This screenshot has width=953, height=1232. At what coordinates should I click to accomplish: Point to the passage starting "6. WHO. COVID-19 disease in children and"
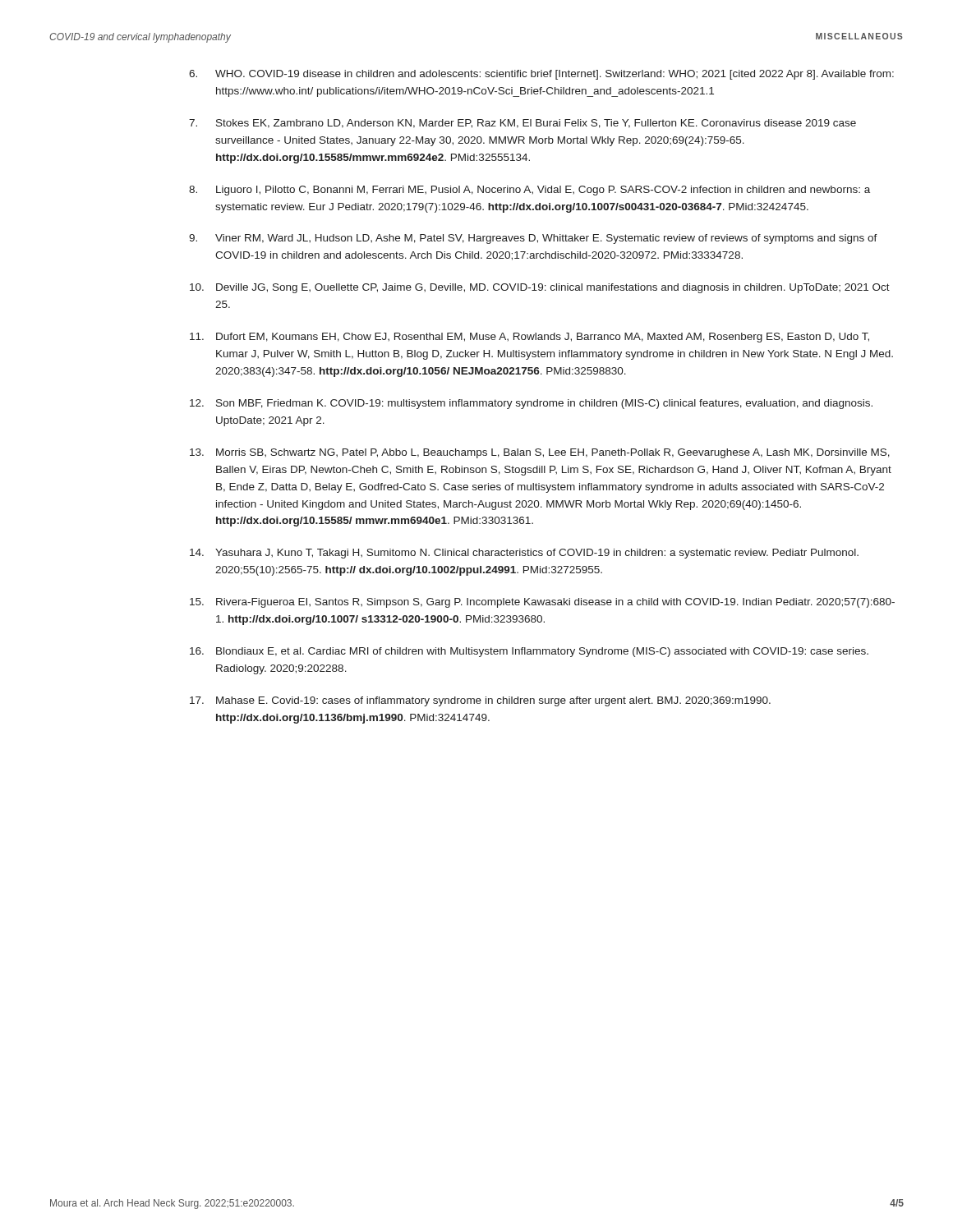[546, 83]
